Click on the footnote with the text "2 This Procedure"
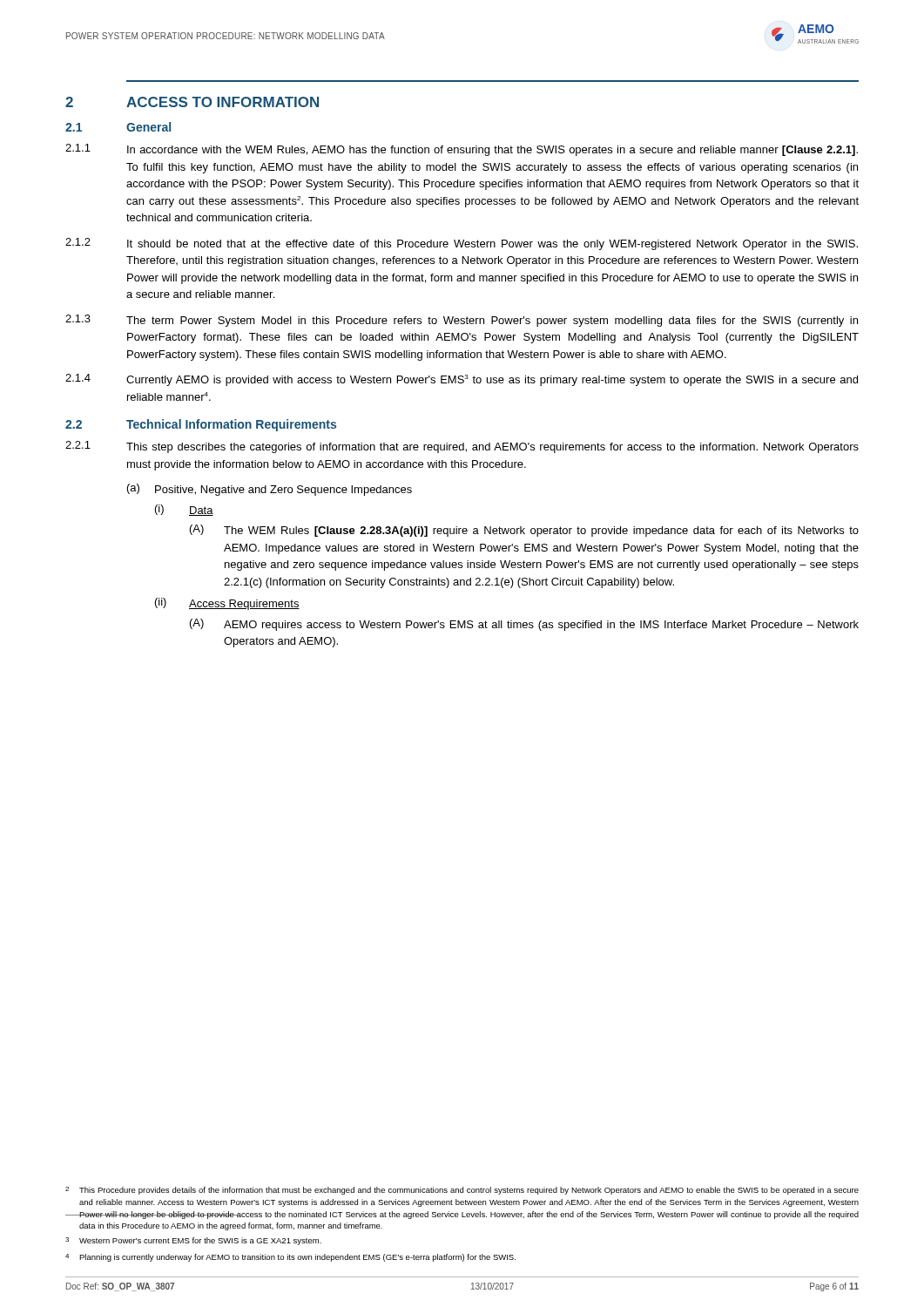This screenshot has height=1307, width=924. click(462, 1208)
